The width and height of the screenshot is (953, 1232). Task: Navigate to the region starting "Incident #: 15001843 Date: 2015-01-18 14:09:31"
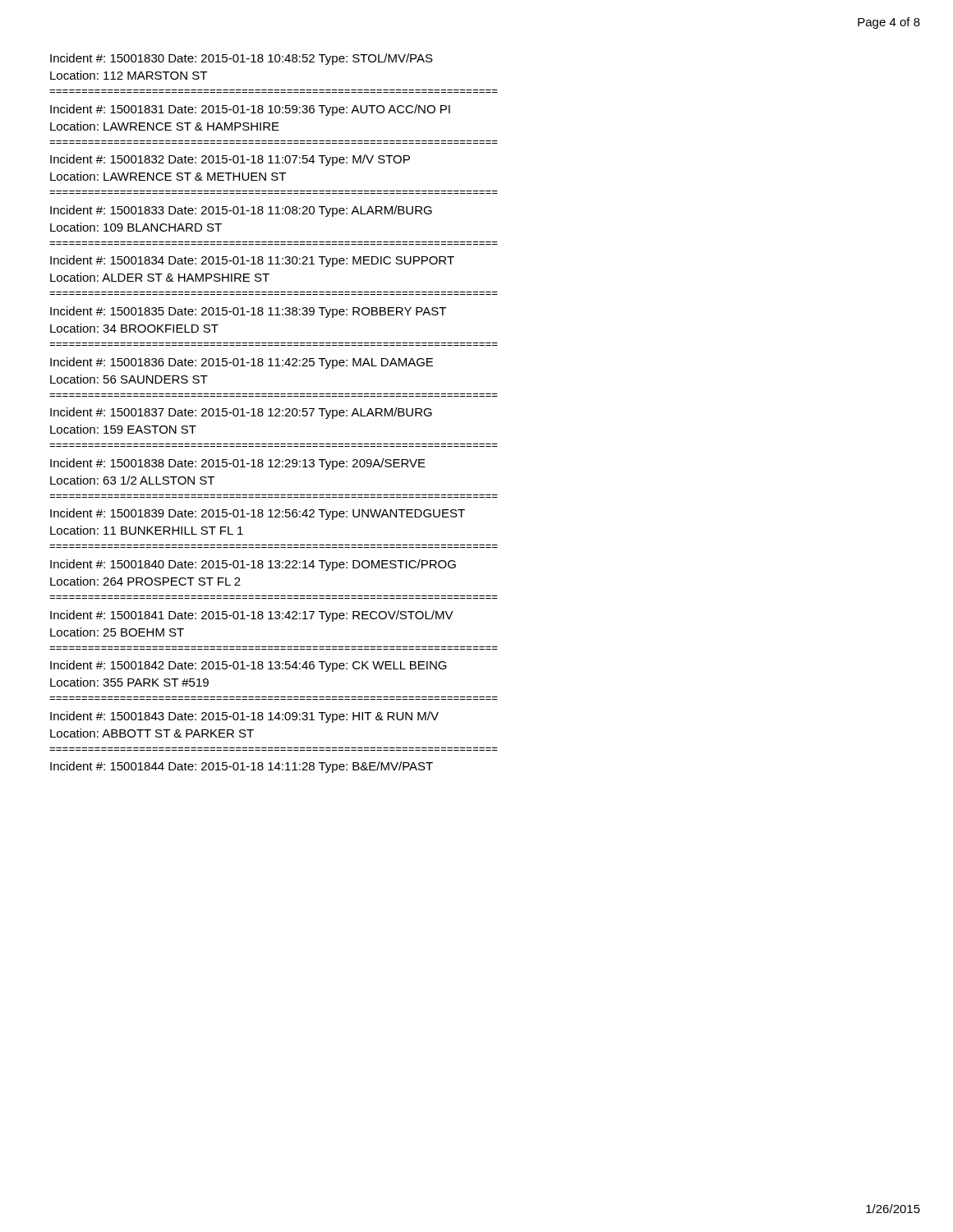[244, 717]
